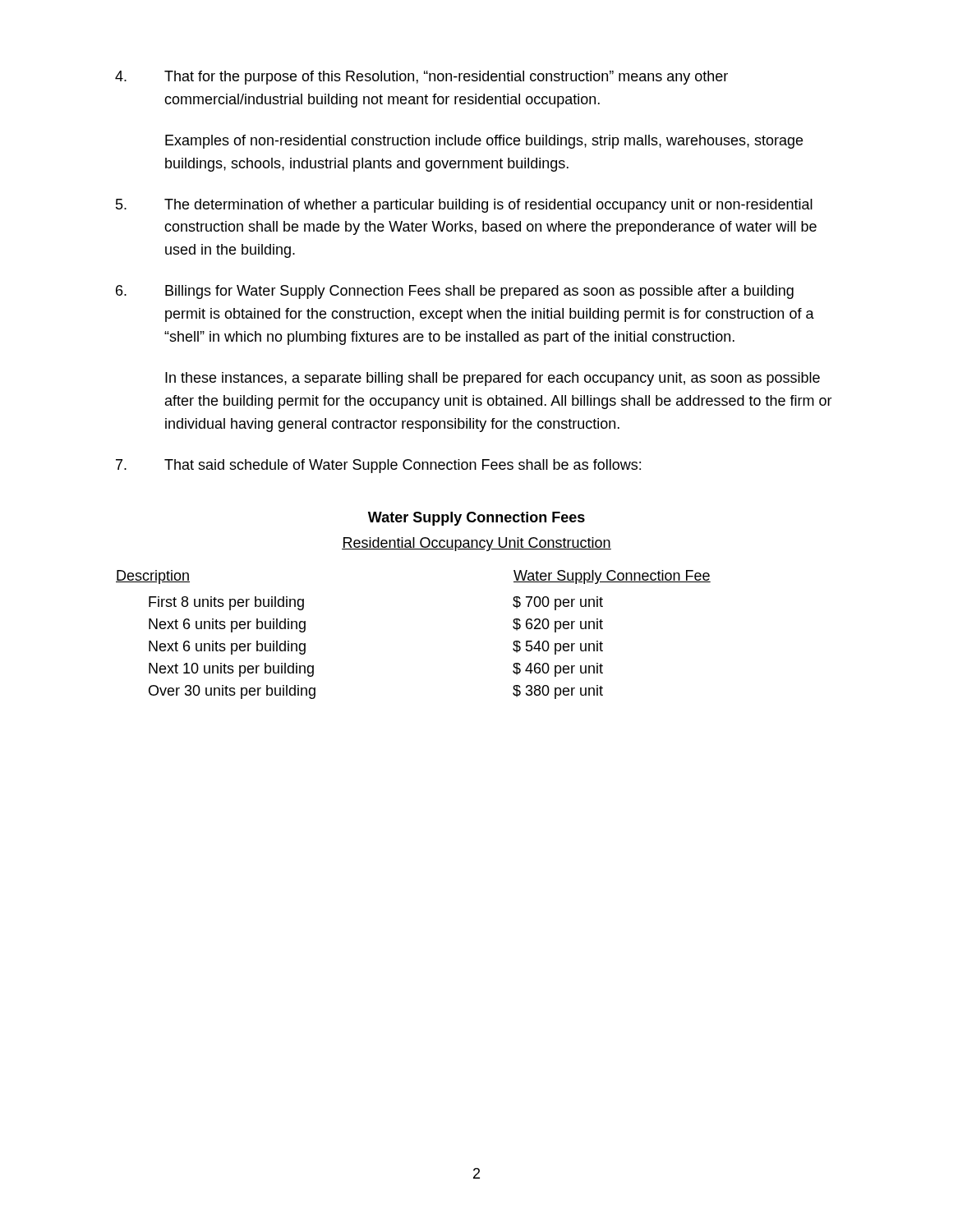Point to the text starting "6. Billings for Water Supply Connection Fees shall"
The height and width of the screenshot is (1232, 953).
point(476,315)
